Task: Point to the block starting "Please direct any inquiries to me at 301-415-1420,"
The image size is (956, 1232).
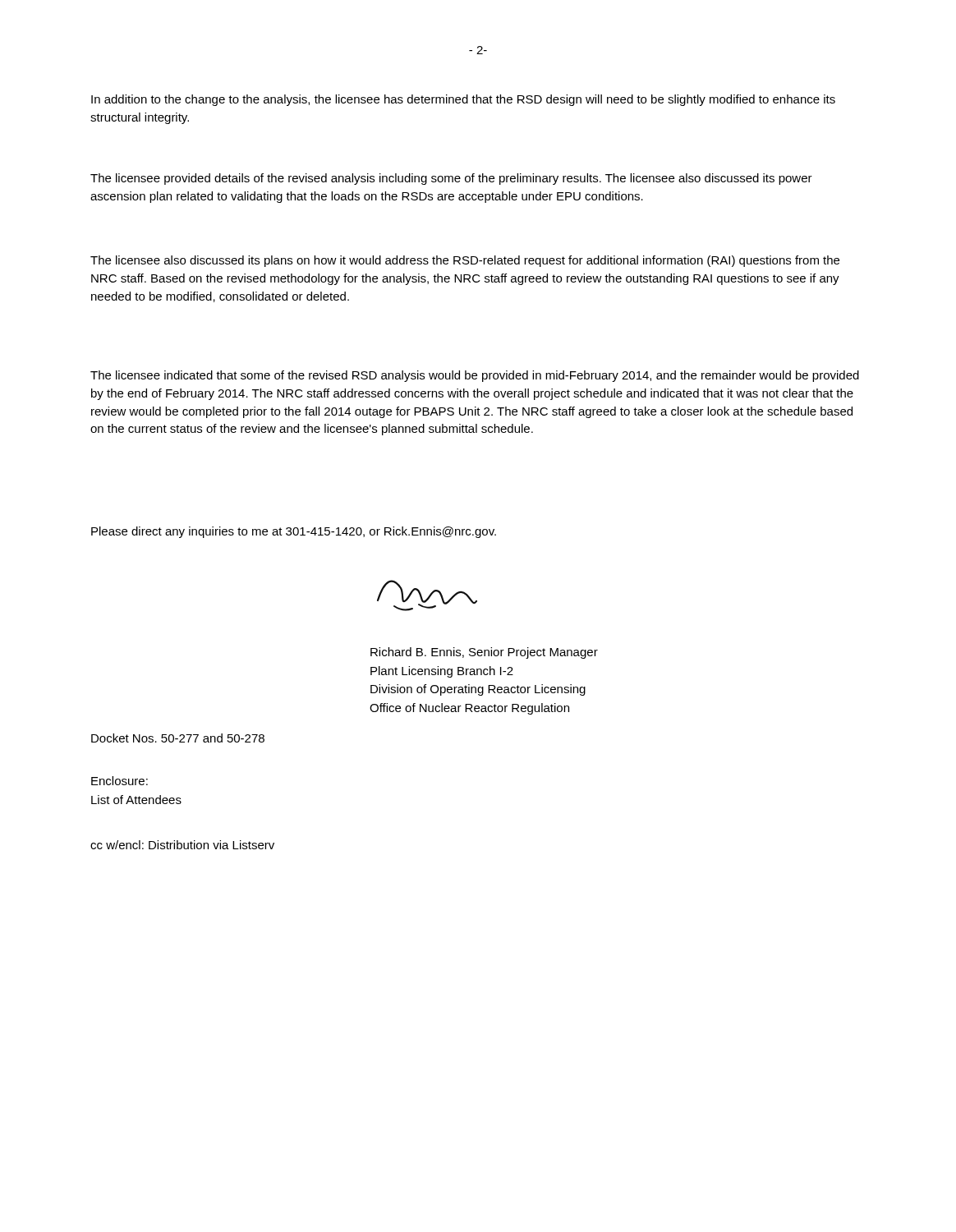Action: [x=294, y=531]
